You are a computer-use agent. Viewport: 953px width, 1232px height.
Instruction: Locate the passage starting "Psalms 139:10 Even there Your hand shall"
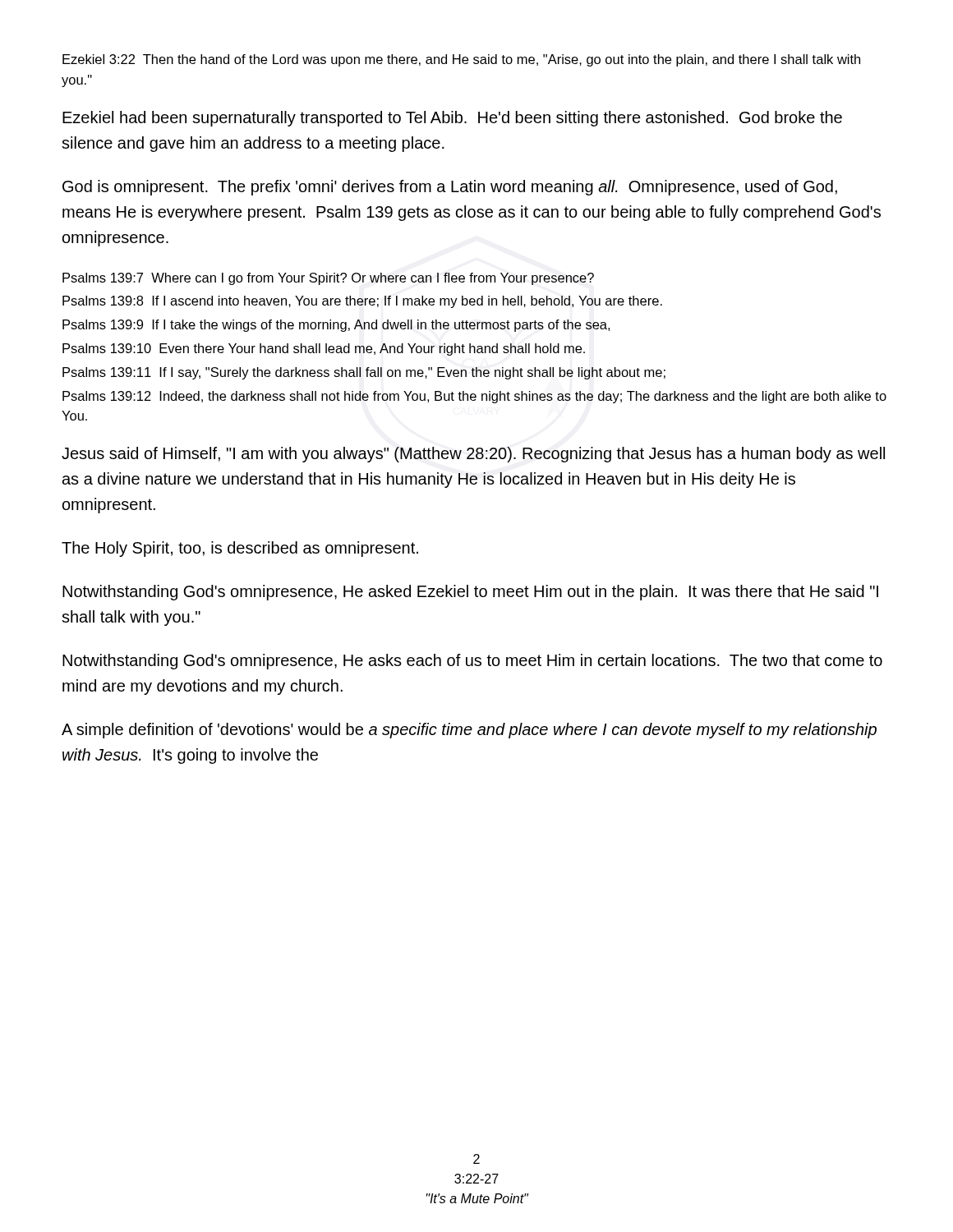[x=324, y=348]
